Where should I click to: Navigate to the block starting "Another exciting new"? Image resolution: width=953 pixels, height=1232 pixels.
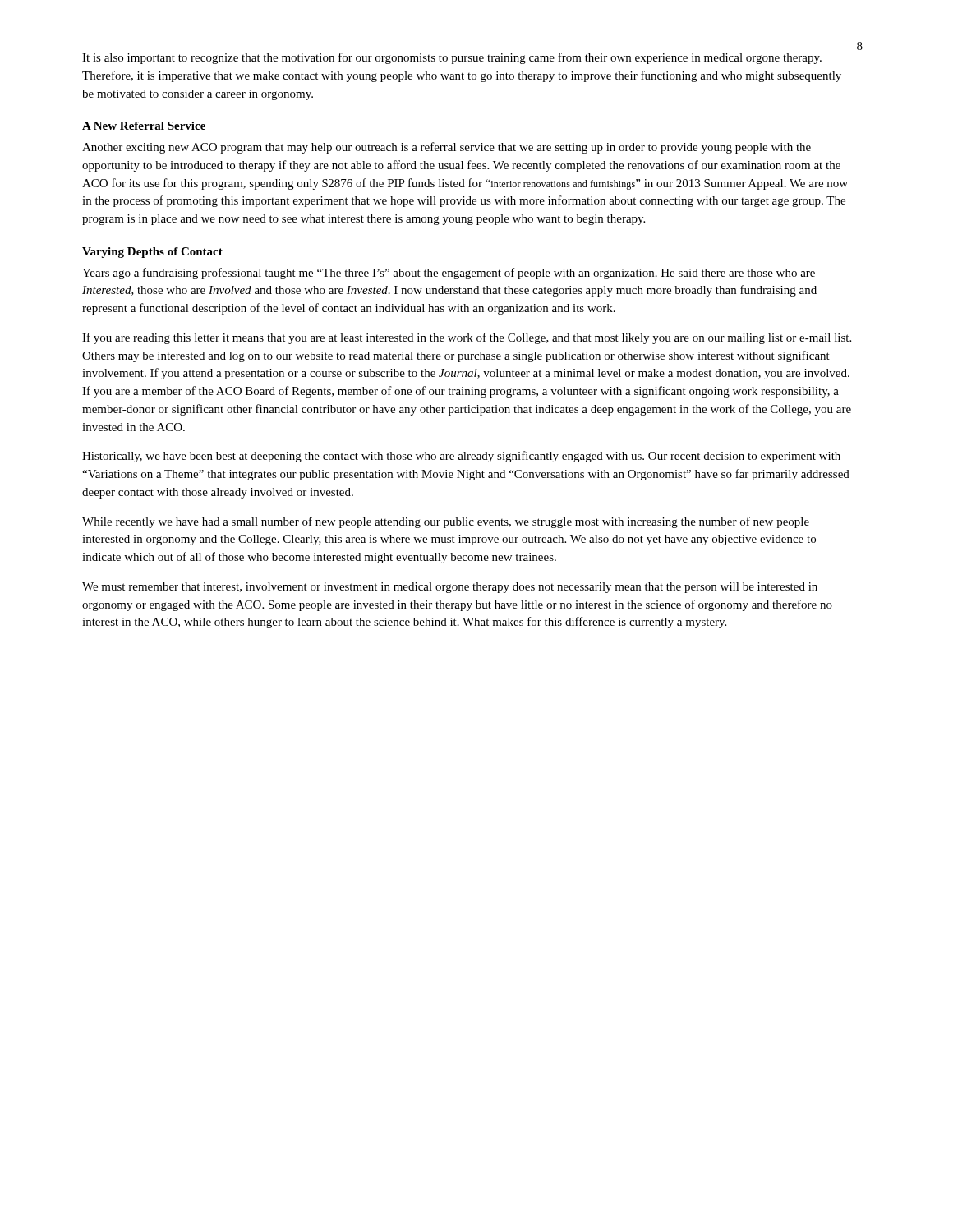[468, 184]
